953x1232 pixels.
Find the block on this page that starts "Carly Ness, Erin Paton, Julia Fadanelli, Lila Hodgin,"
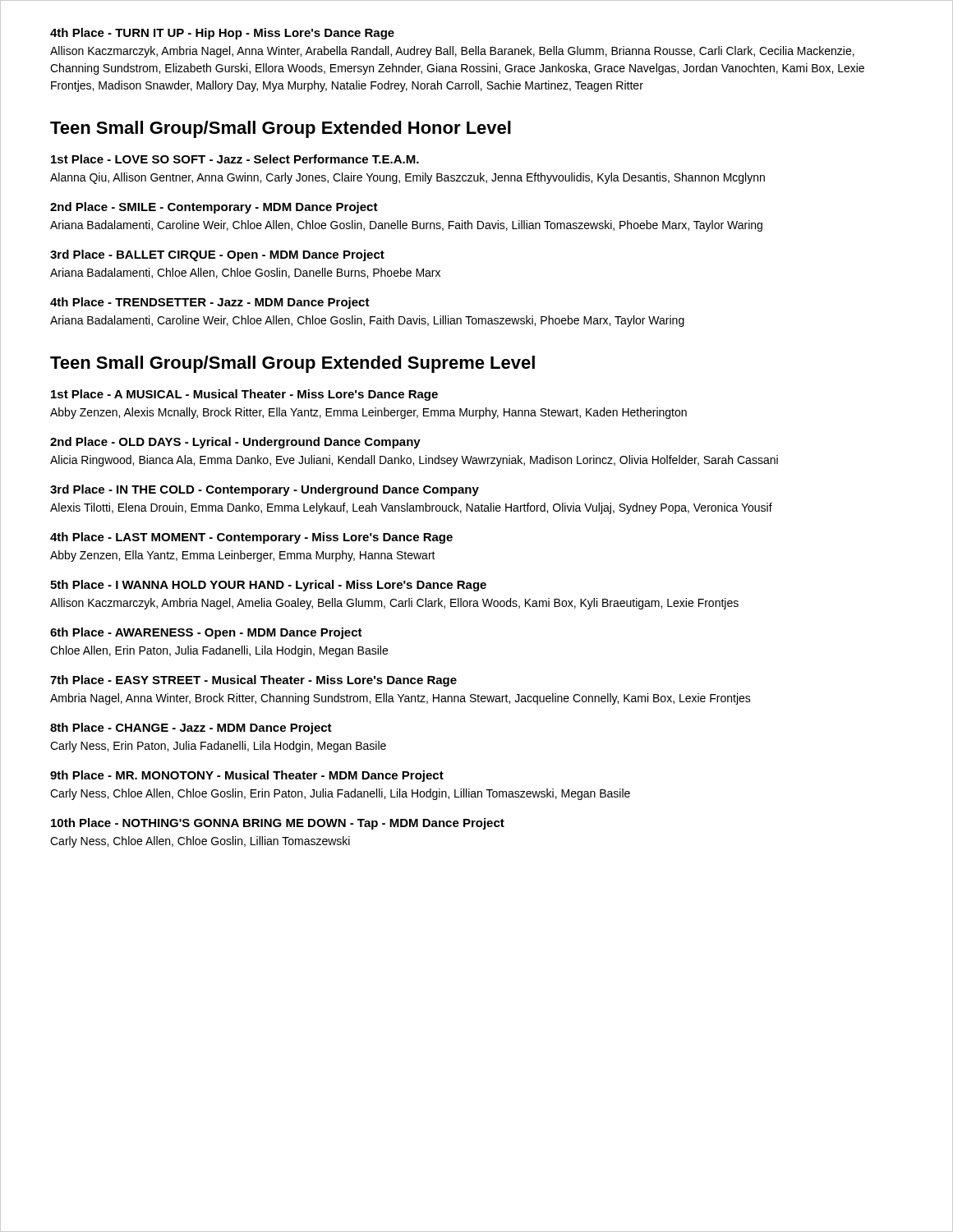point(218,746)
